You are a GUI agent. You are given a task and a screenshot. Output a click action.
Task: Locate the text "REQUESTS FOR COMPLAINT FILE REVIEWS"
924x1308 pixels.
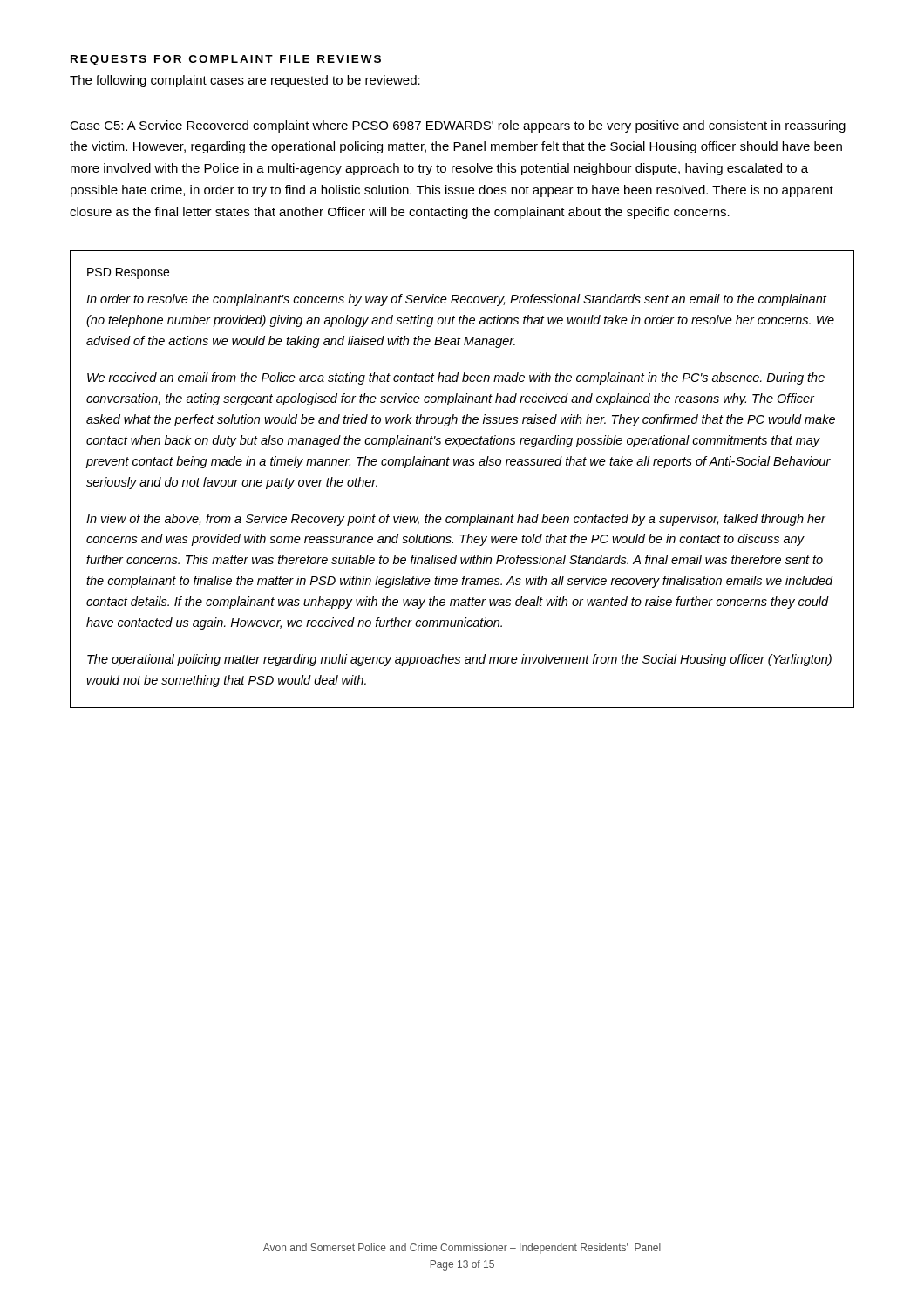coord(226,59)
